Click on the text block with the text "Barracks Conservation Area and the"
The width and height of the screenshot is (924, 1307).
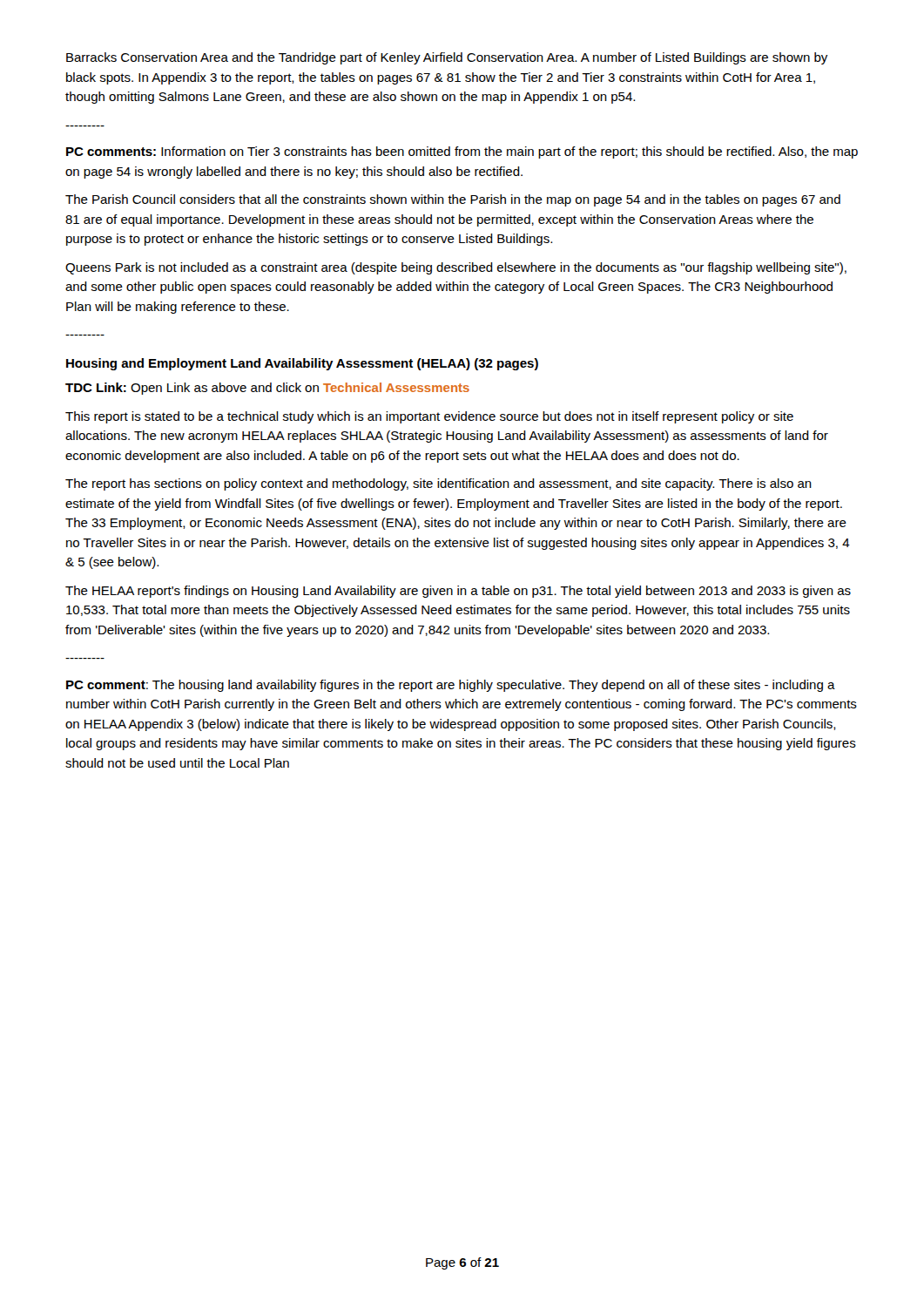click(446, 77)
